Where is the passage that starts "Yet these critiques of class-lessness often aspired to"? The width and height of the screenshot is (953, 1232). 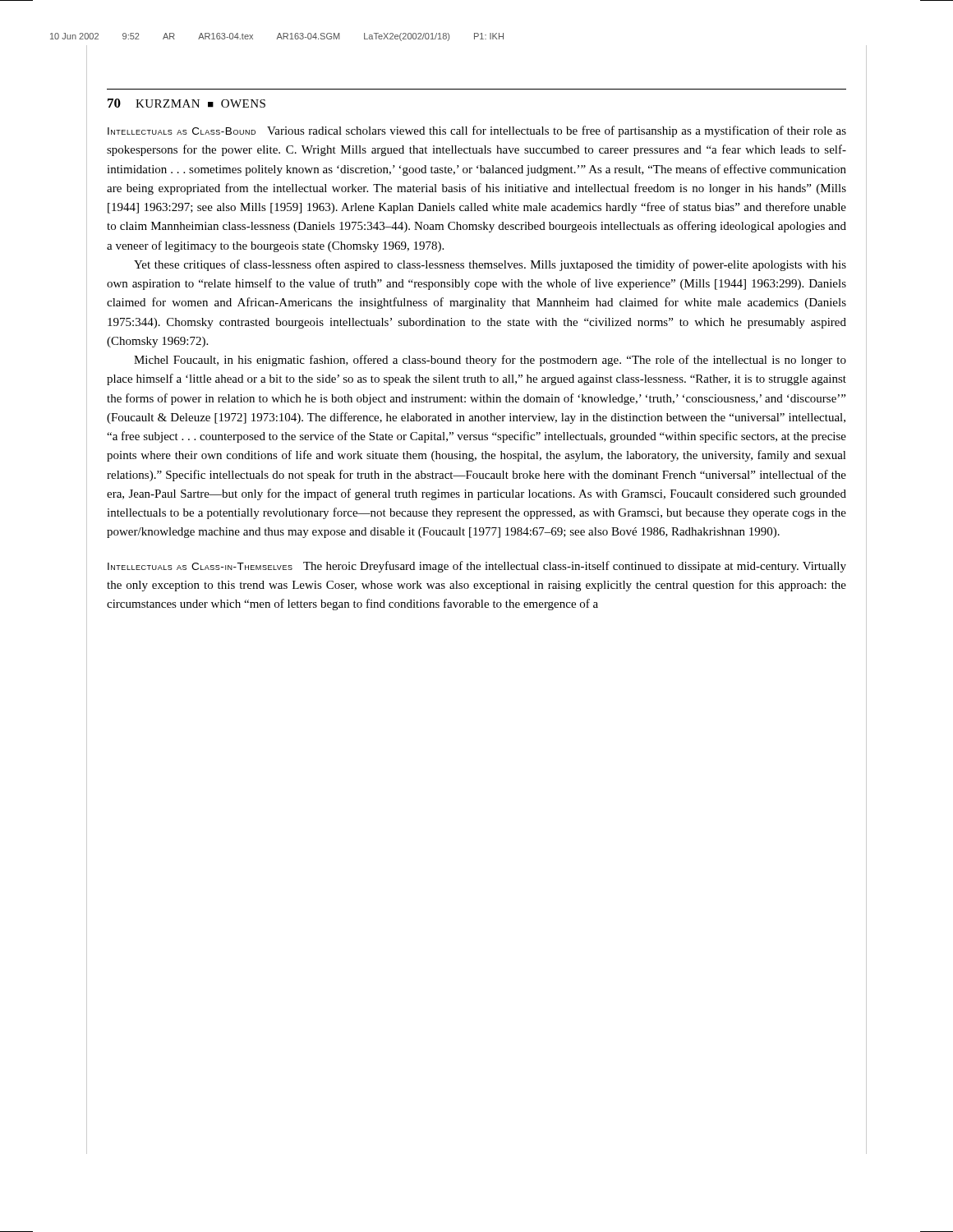point(476,302)
